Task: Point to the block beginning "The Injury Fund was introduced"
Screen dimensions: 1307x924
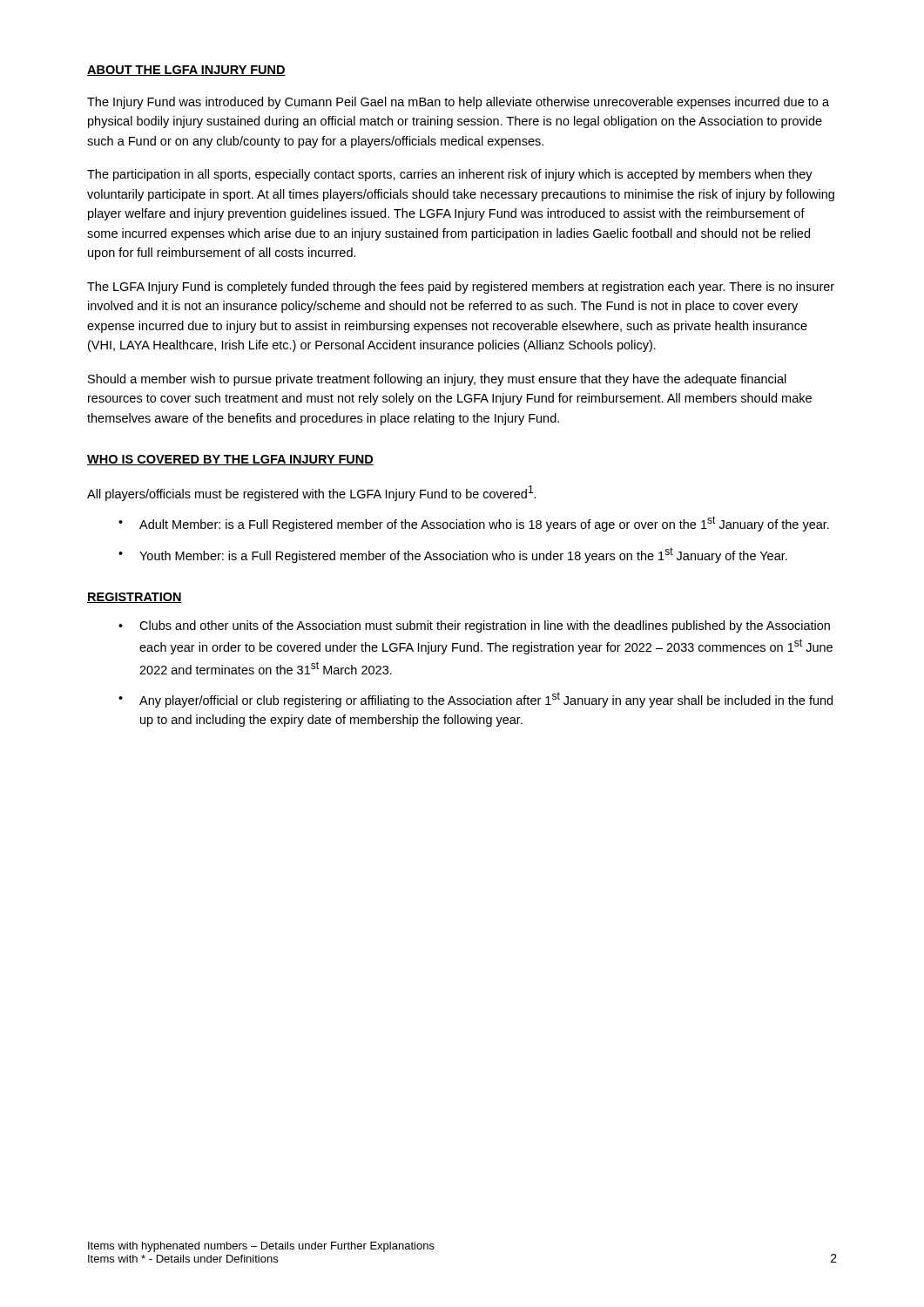Action: pyautogui.click(x=458, y=122)
